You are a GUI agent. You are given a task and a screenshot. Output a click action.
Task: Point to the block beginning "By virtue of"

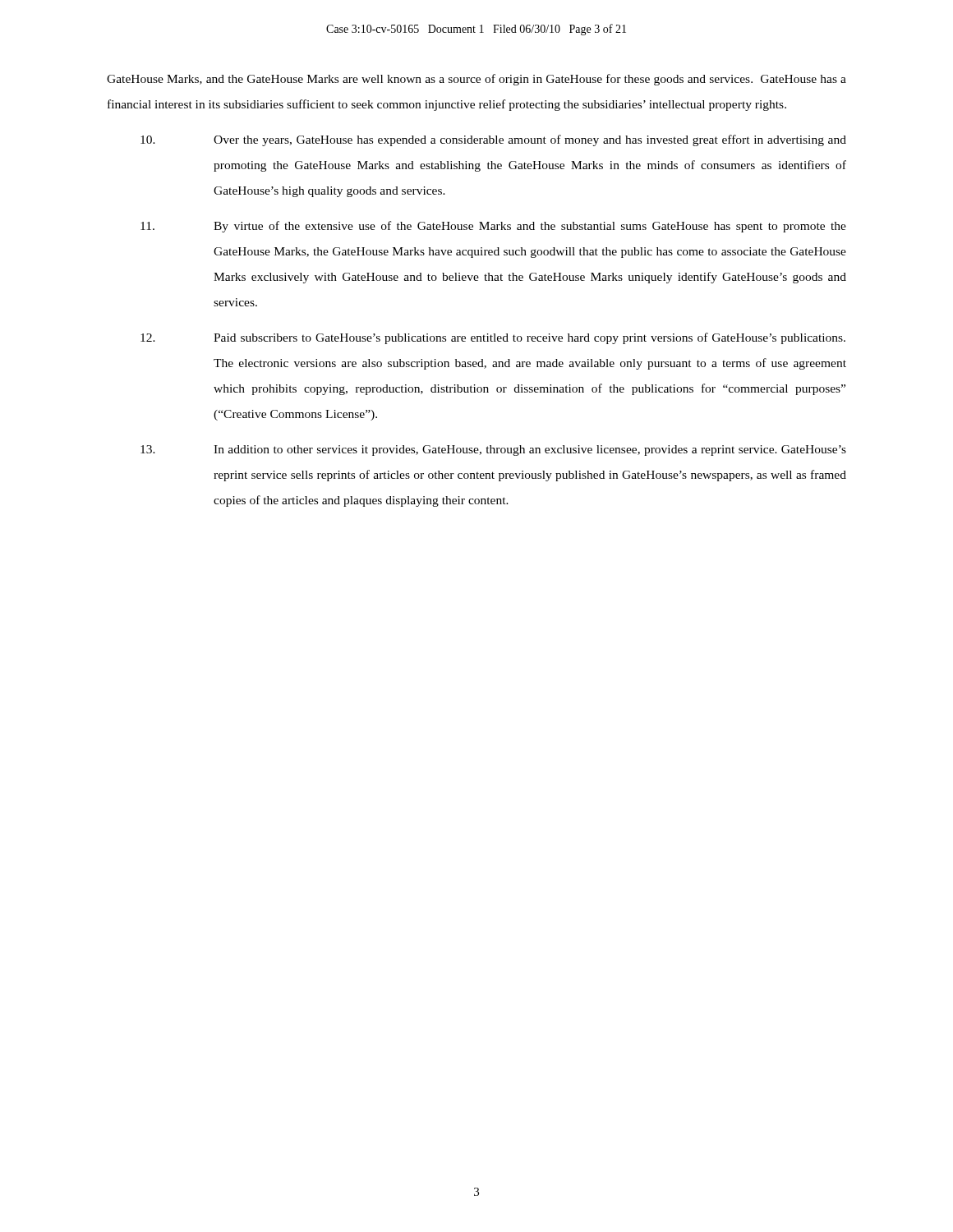476,264
